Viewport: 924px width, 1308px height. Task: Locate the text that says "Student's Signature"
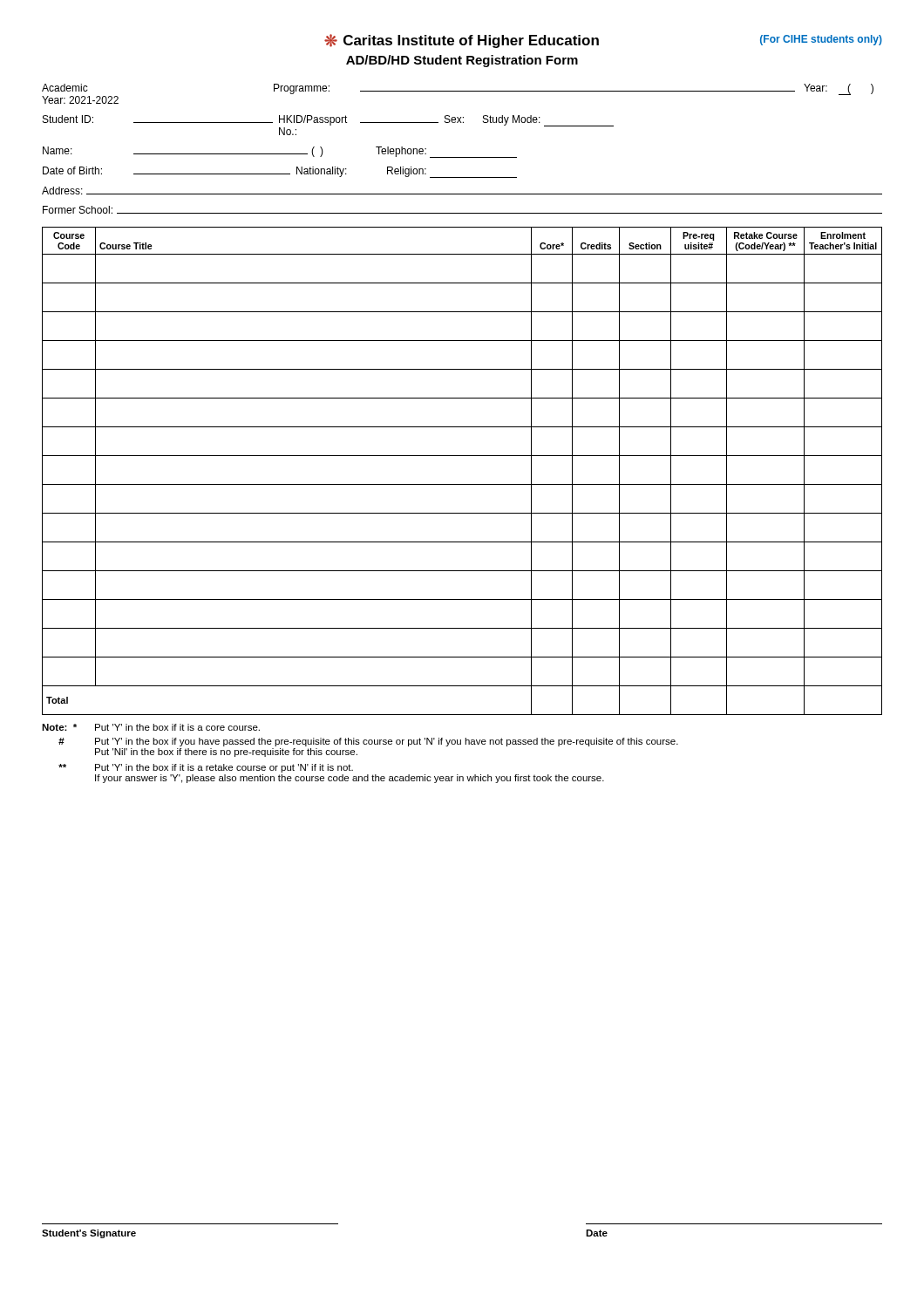[x=190, y=1231]
